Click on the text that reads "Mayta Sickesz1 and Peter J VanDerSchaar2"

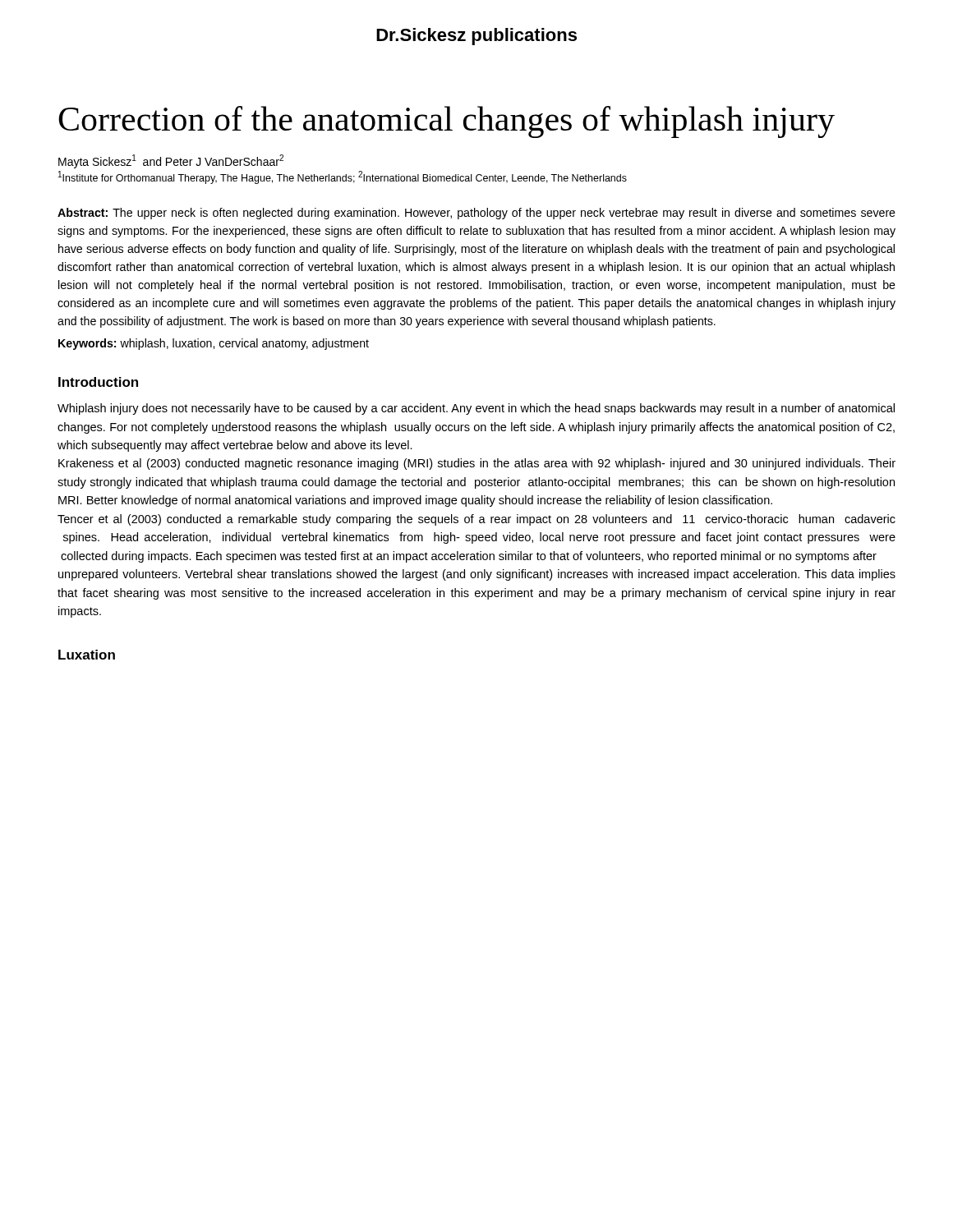click(171, 161)
